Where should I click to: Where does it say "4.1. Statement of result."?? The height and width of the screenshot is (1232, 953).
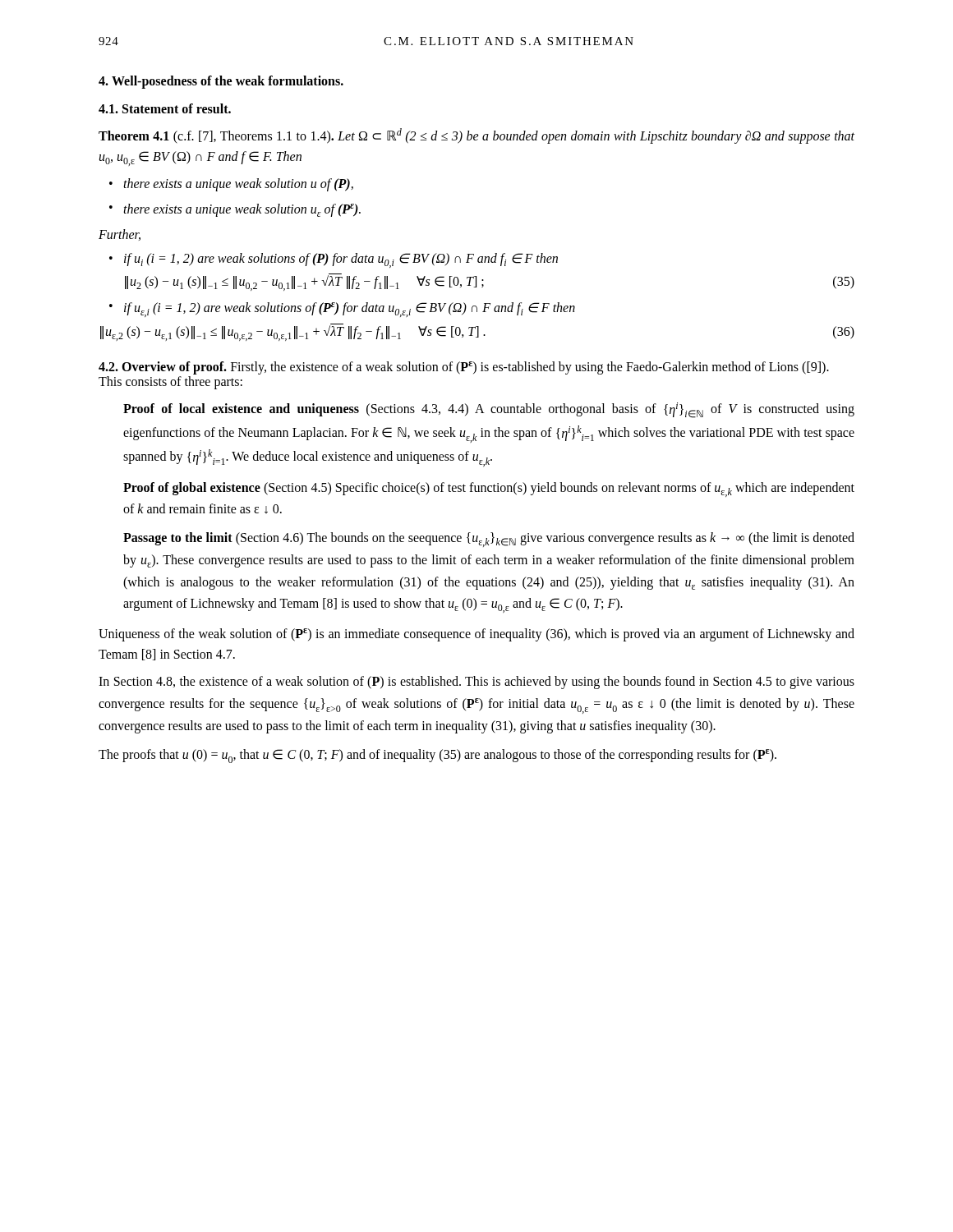[165, 109]
